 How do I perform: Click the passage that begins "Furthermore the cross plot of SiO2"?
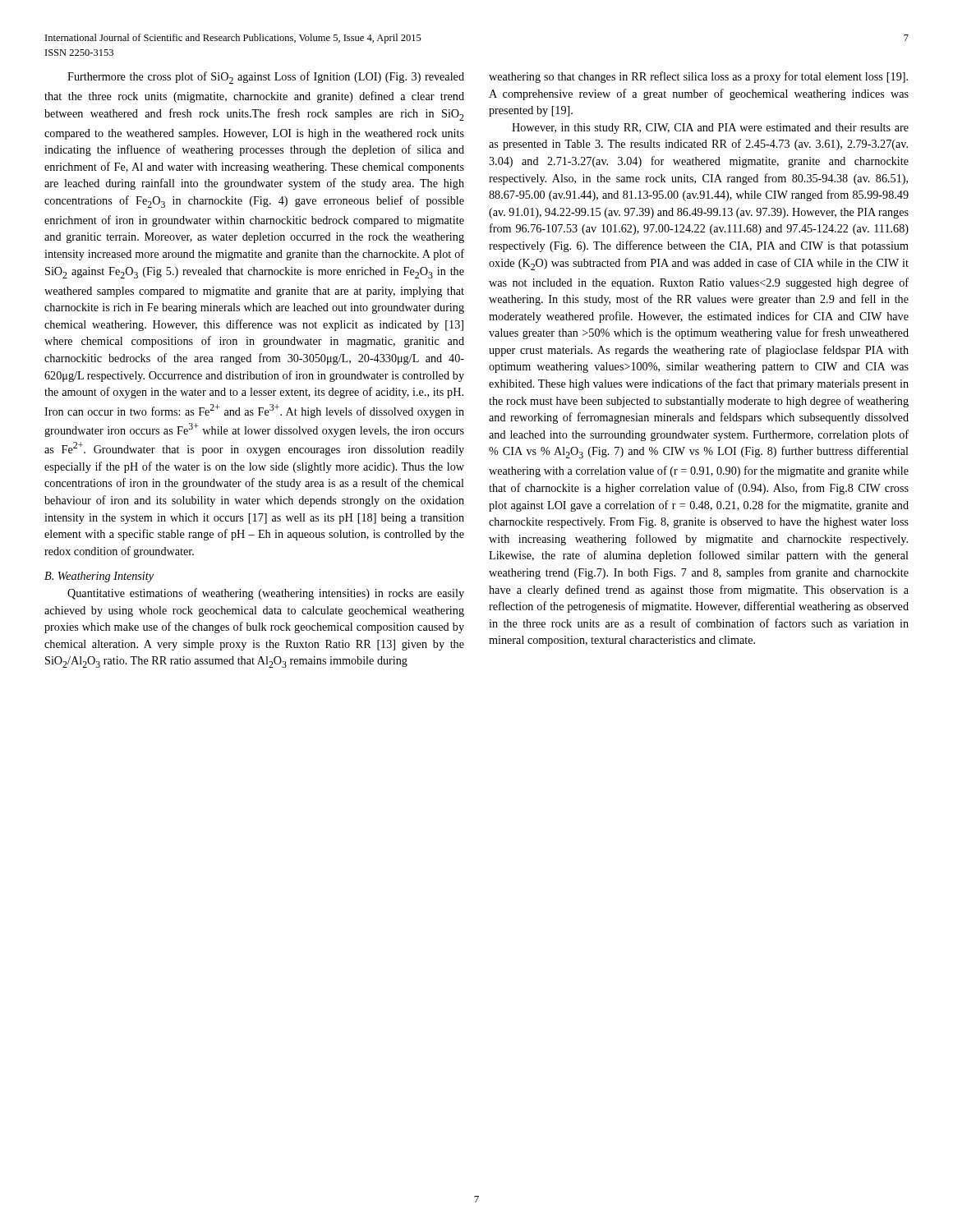[x=254, y=314]
